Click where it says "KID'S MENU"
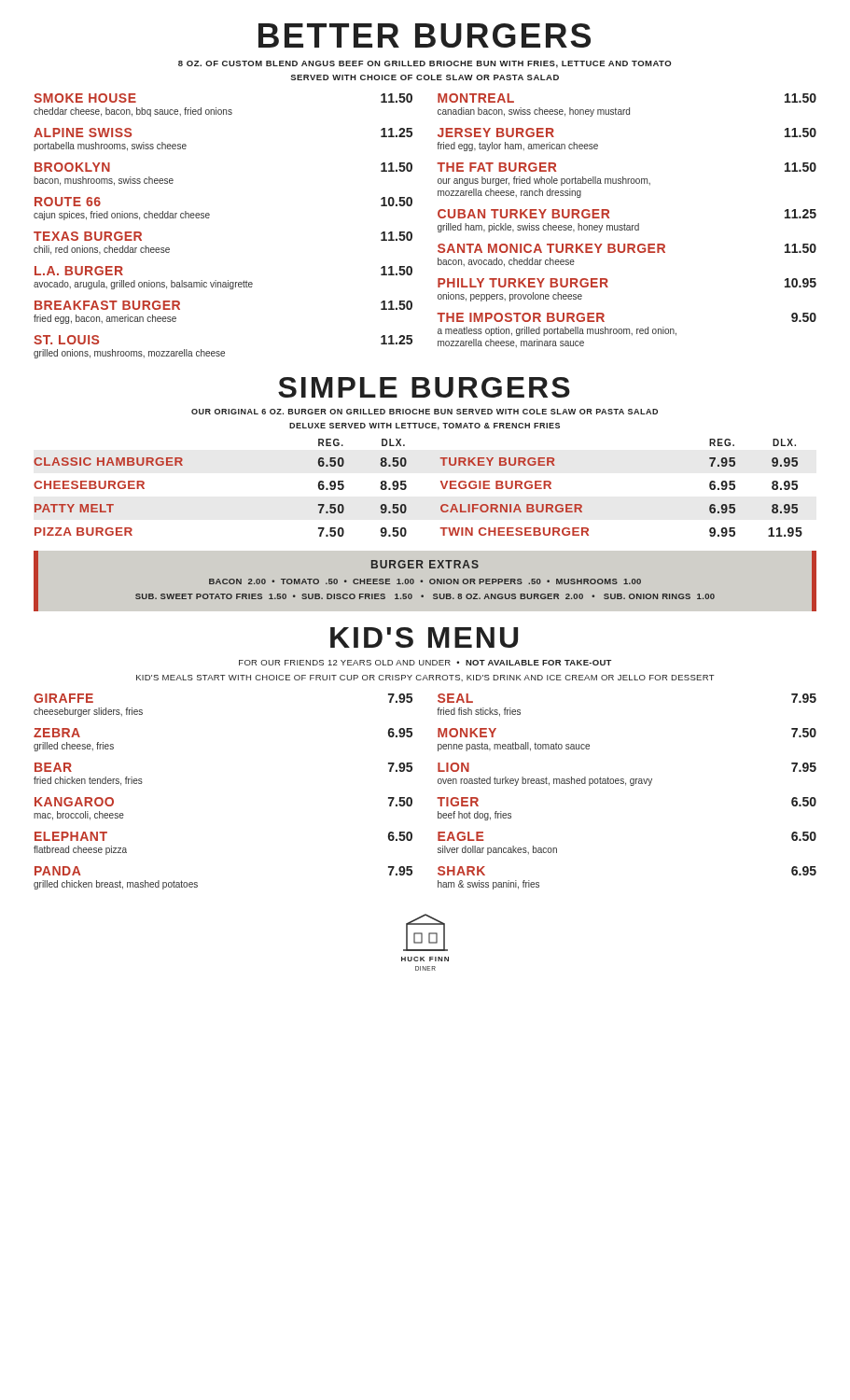This screenshot has width=850, height=1400. point(425,638)
